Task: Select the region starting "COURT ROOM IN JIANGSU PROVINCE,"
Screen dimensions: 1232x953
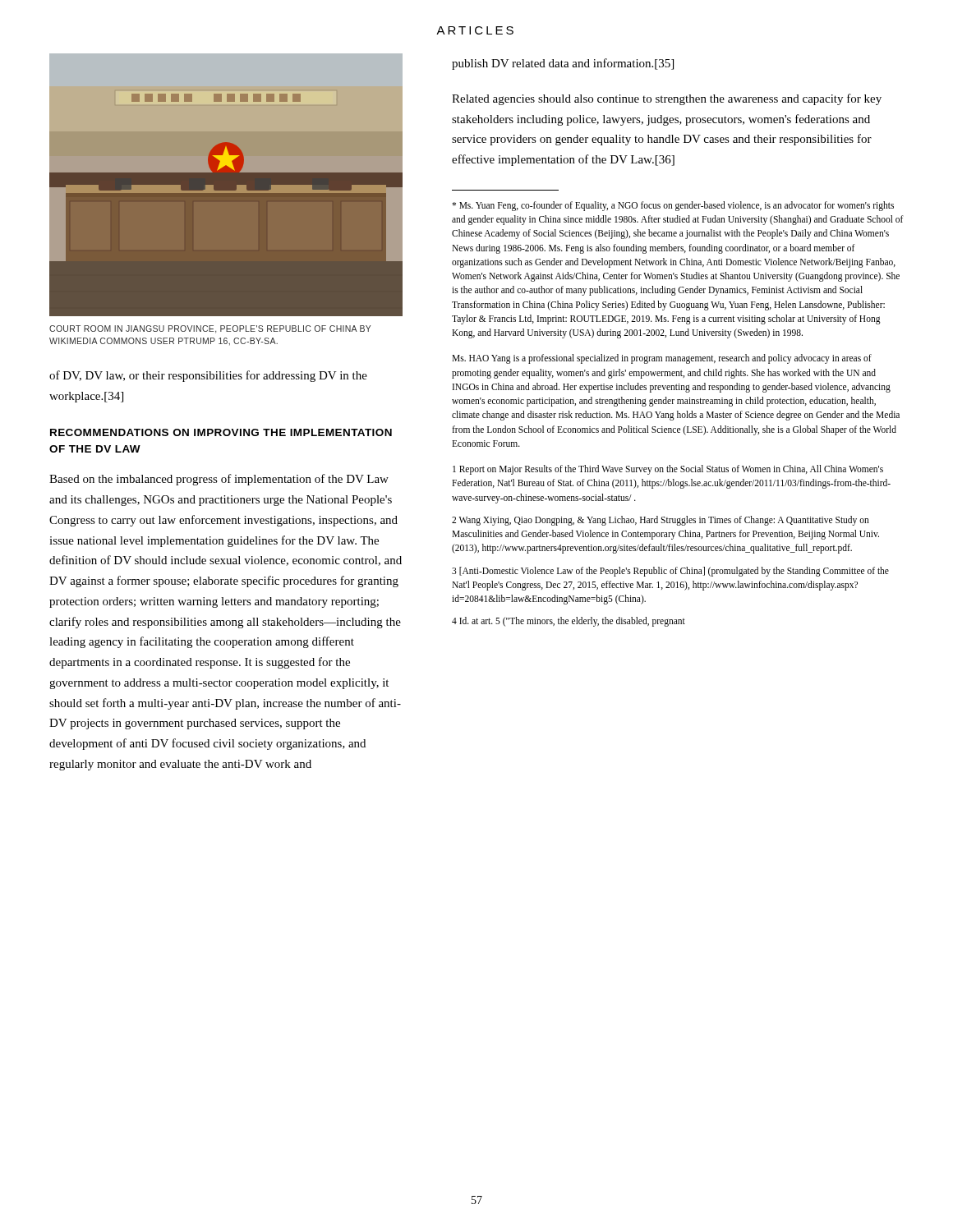Action: 210,335
